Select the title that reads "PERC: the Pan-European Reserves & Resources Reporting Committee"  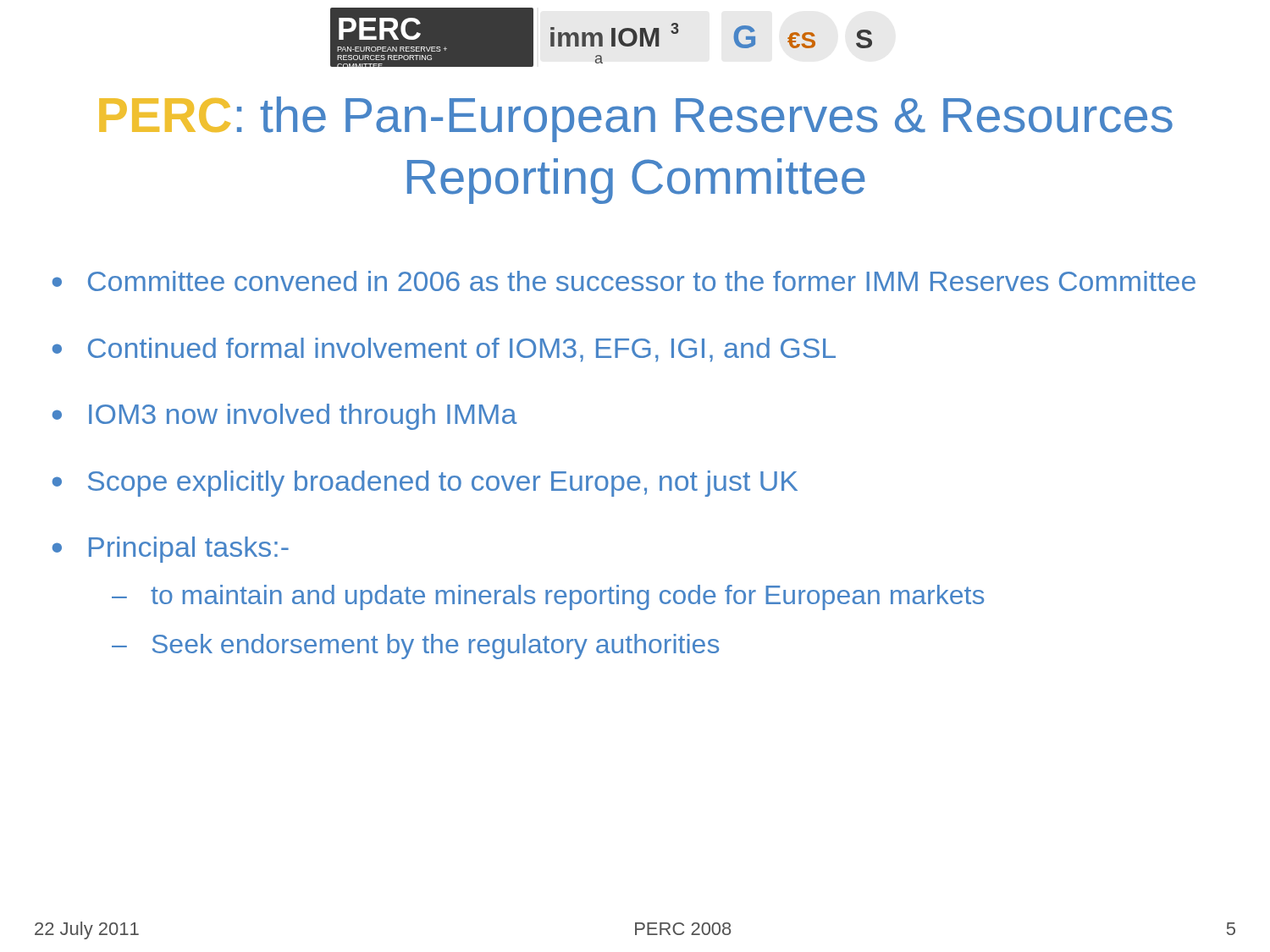point(635,146)
